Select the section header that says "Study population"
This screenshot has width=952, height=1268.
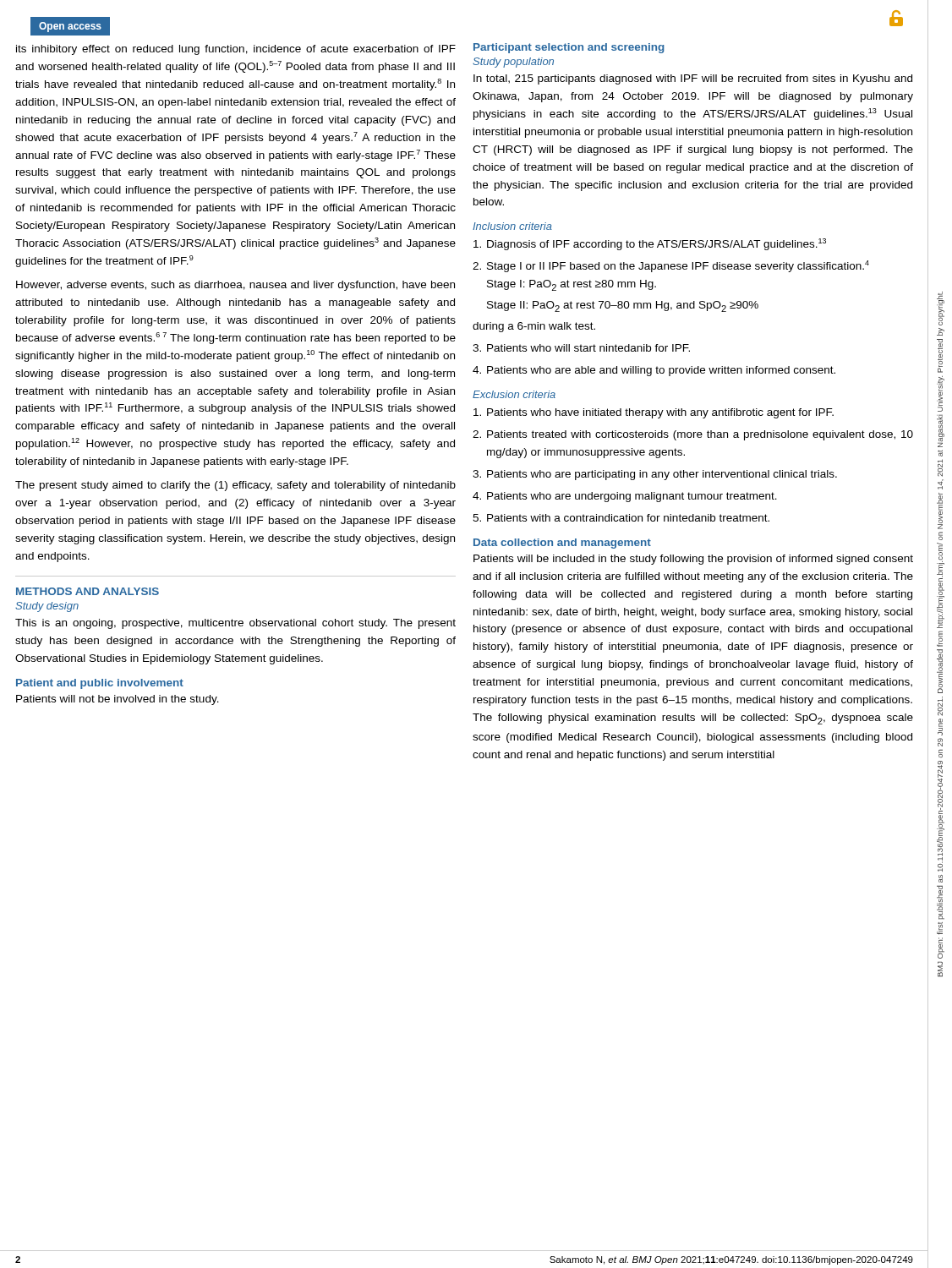[514, 61]
